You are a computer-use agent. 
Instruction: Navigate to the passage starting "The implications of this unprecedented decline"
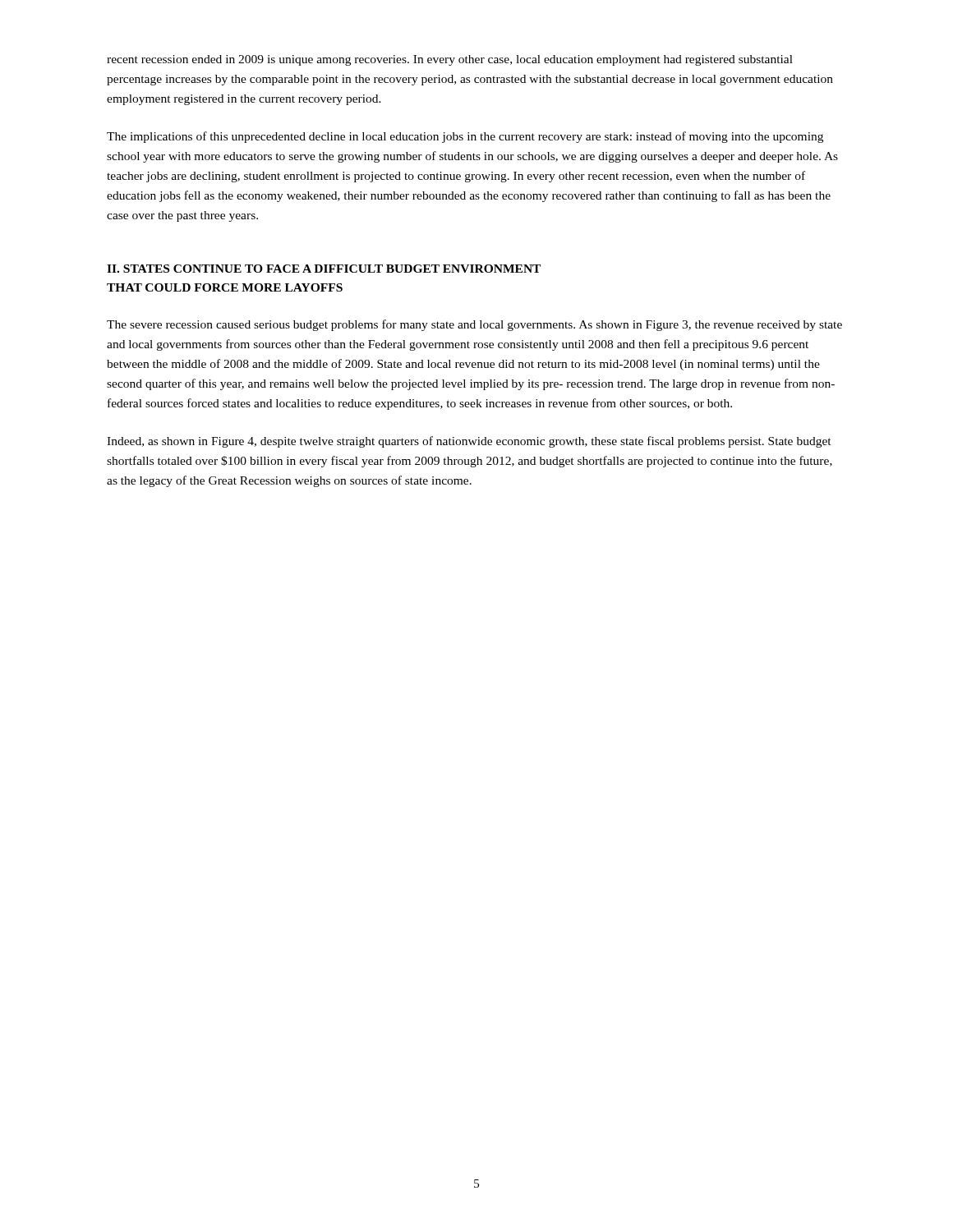click(472, 175)
